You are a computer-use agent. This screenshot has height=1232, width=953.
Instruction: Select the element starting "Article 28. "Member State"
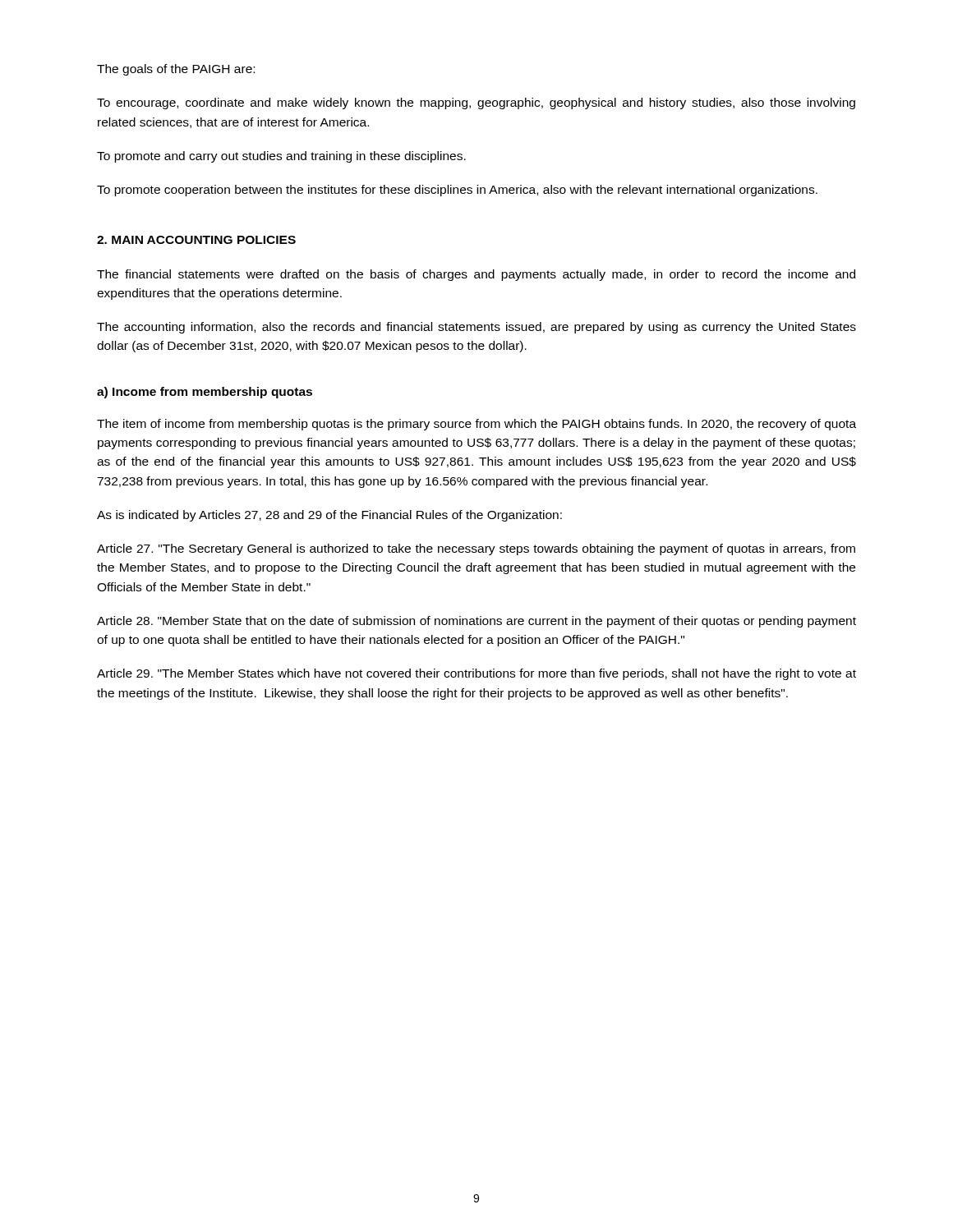pos(476,630)
